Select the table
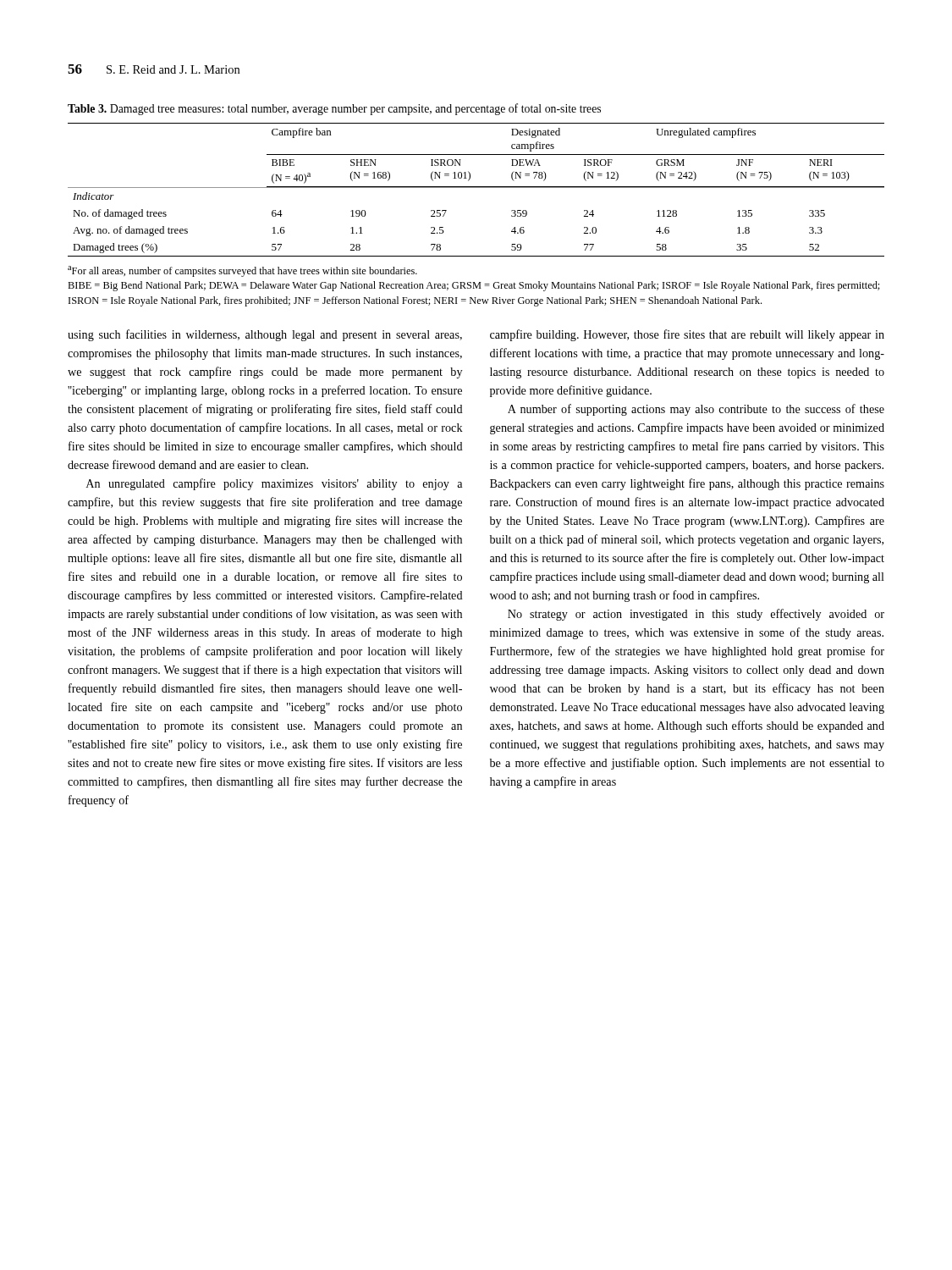 point(476,189)
